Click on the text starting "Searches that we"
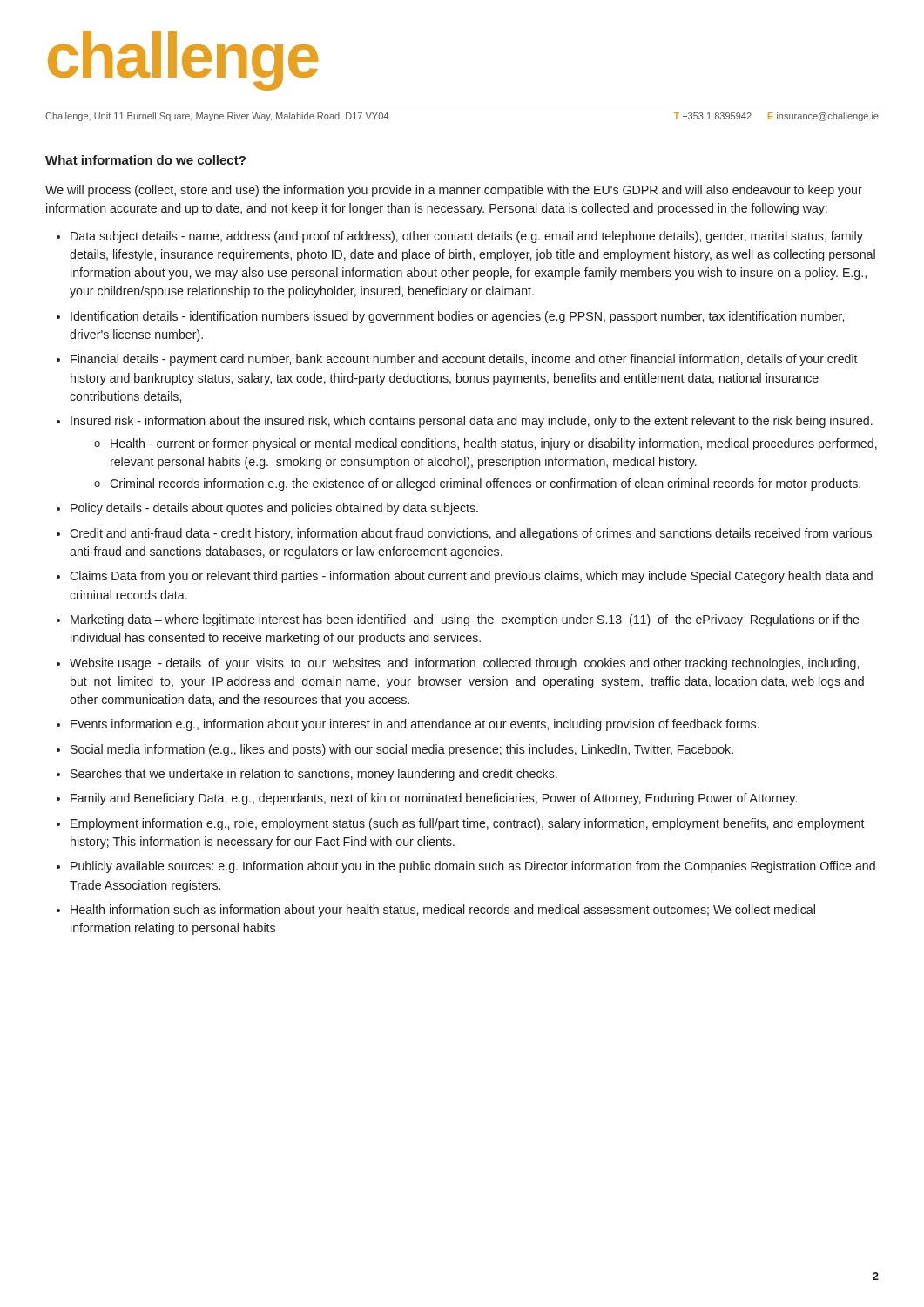This screenshot has height=1307, width=924. pyautogui.click(x=314, y=774)
